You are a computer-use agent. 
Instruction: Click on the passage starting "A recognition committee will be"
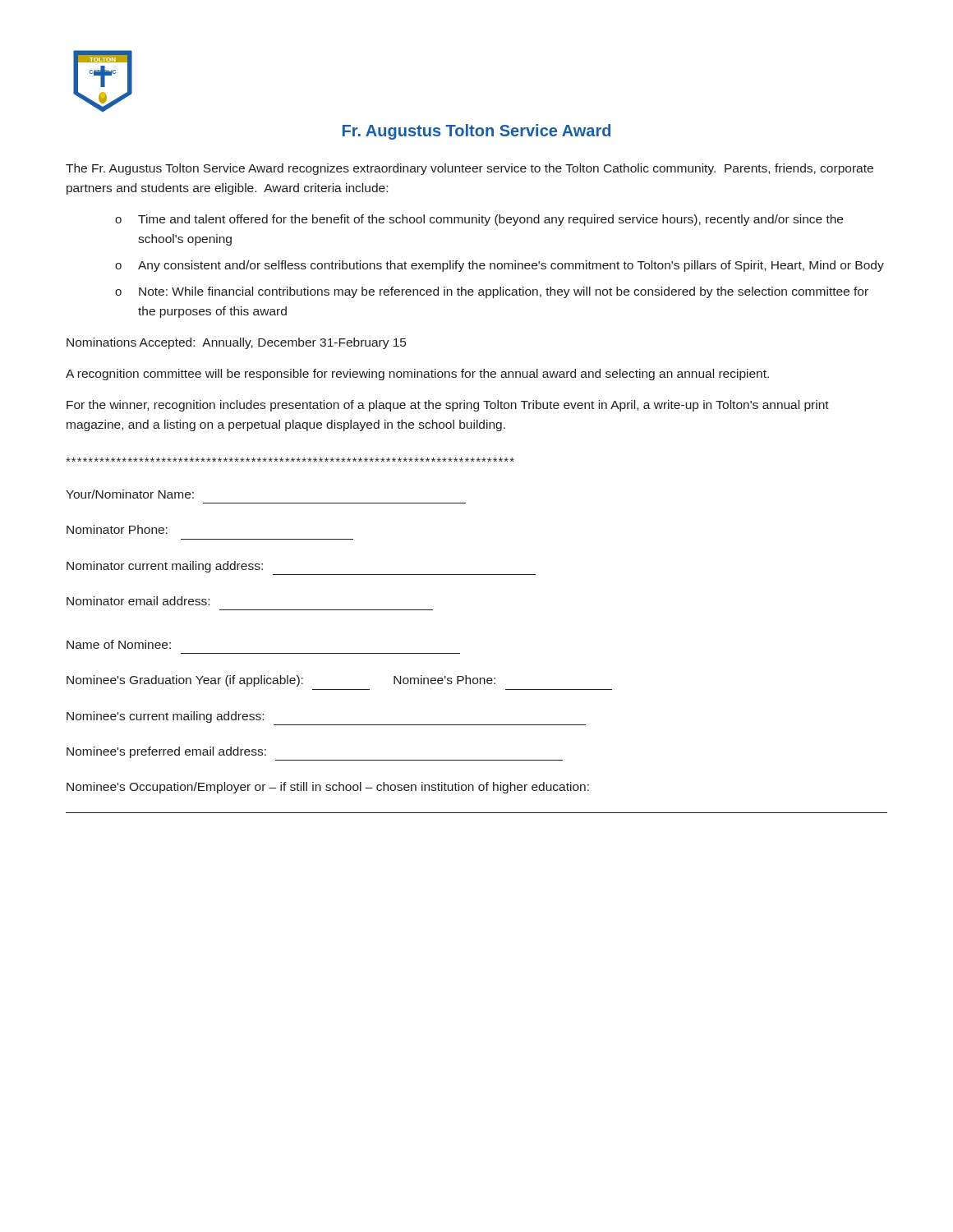(418, 373)
